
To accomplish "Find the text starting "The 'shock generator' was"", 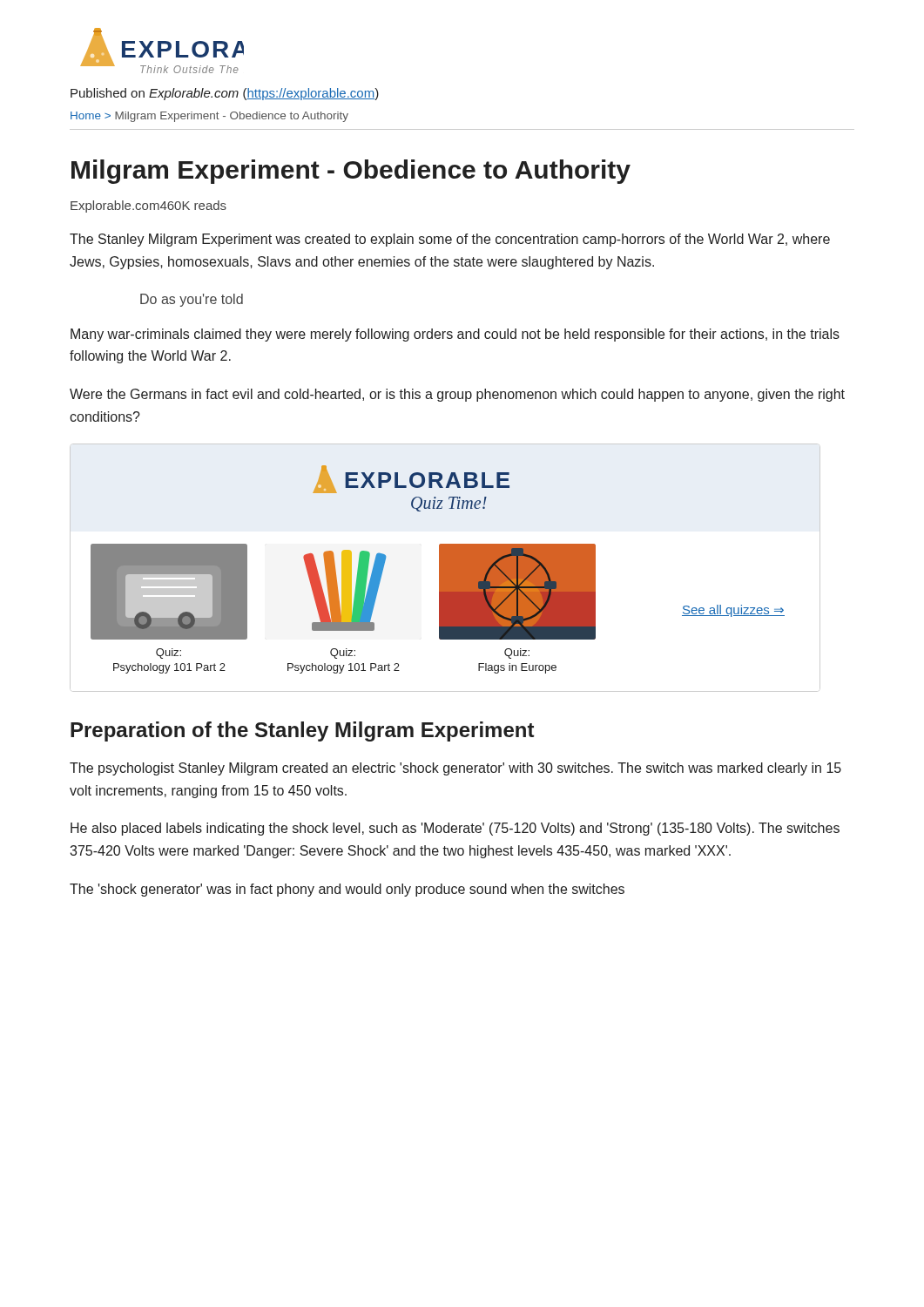I will coord(347,889).
